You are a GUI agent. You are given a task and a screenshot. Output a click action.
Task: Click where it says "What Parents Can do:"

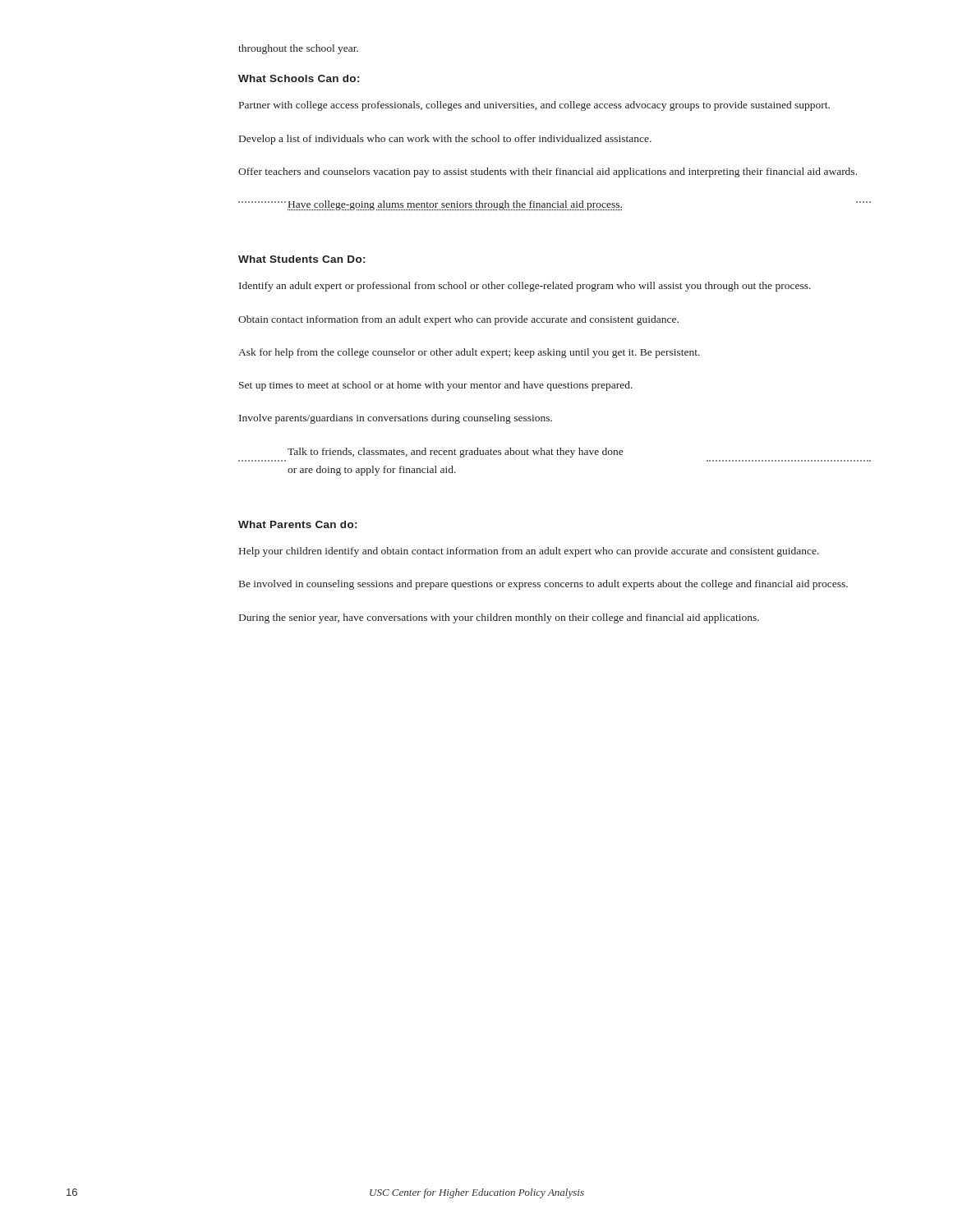[x=298, y=525]
